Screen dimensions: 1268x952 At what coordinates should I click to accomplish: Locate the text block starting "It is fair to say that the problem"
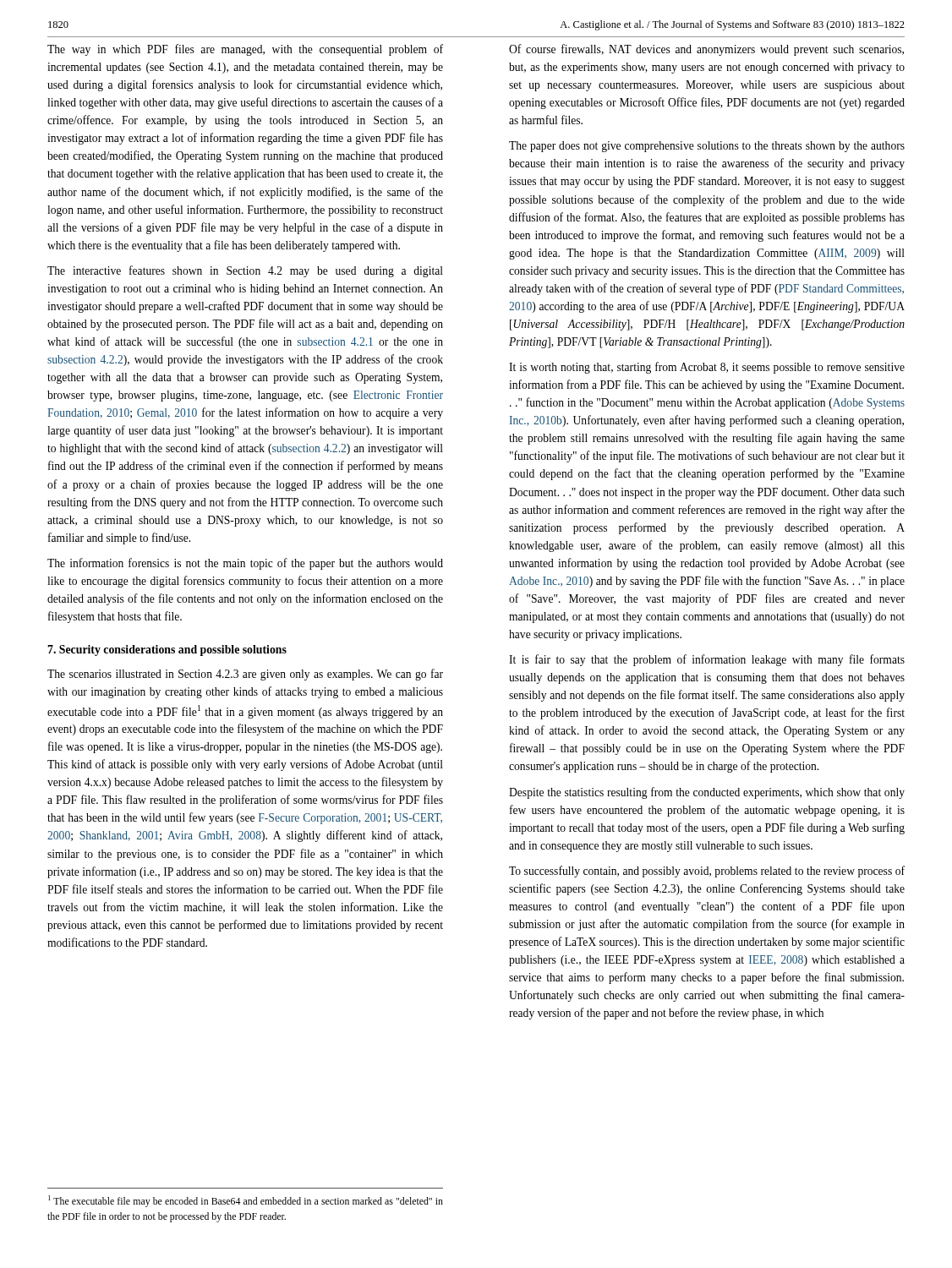707,713
